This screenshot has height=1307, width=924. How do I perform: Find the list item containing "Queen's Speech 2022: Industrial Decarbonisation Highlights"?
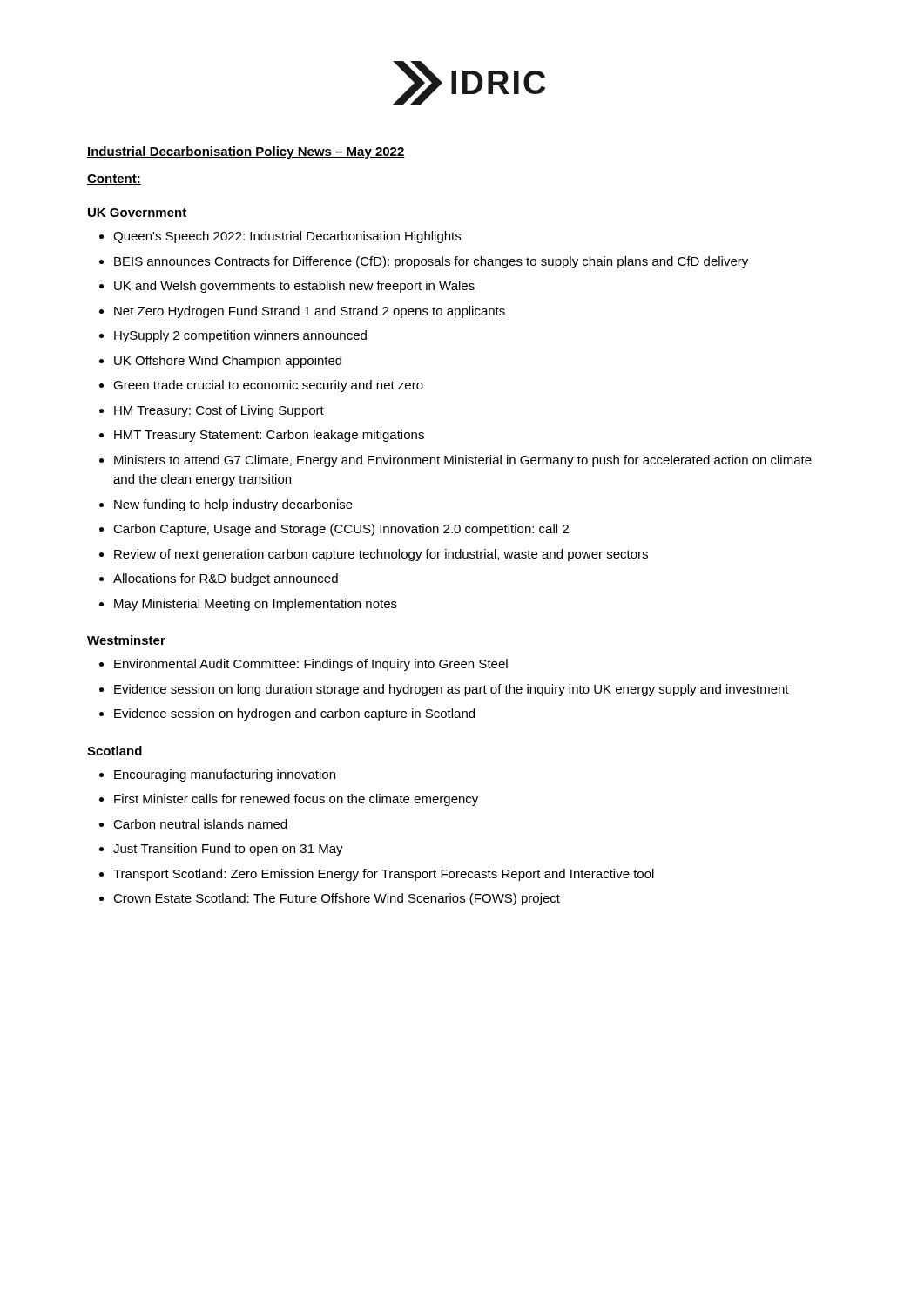coord(287,236)
